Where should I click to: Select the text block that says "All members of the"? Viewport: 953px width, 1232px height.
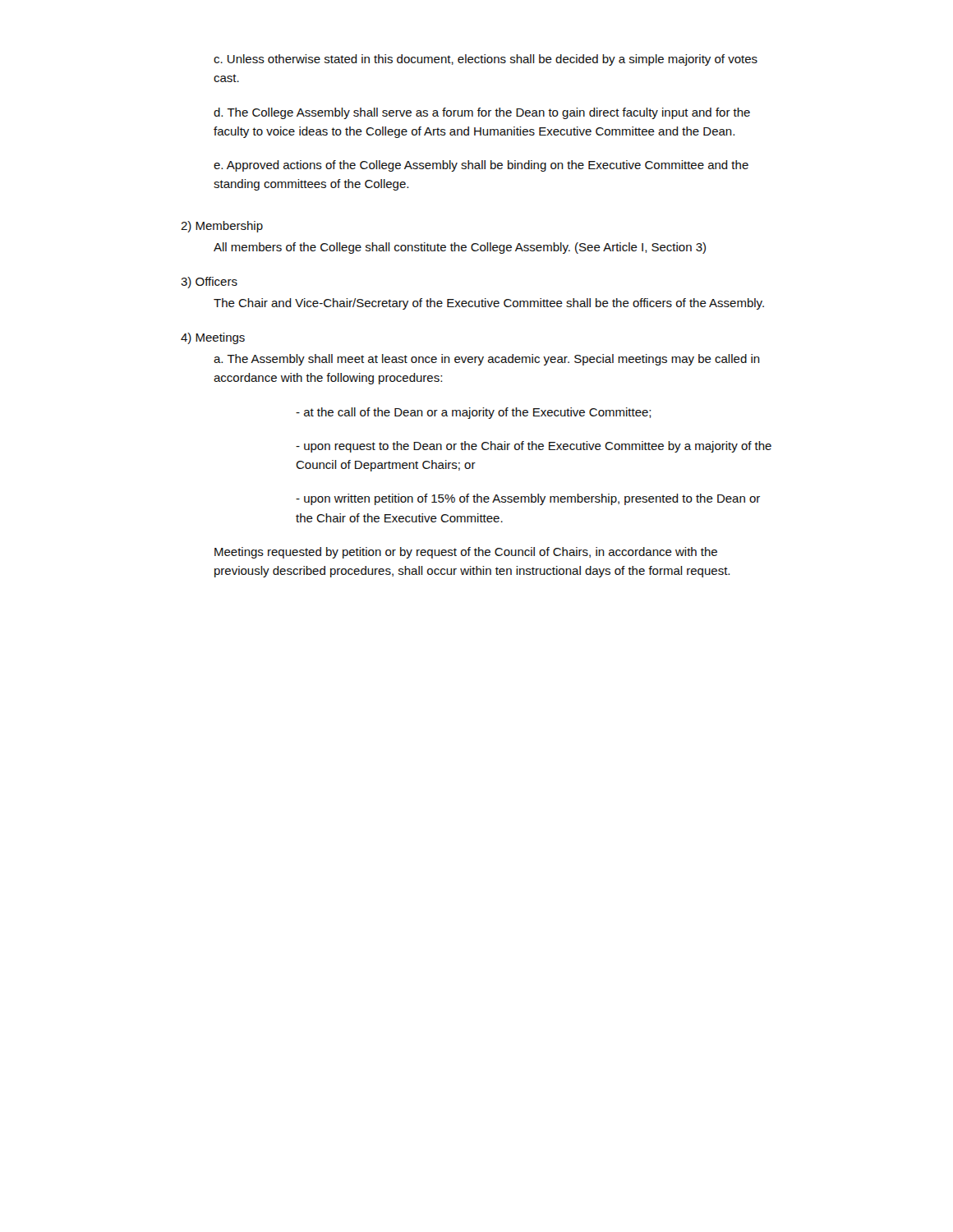(460, 246)
